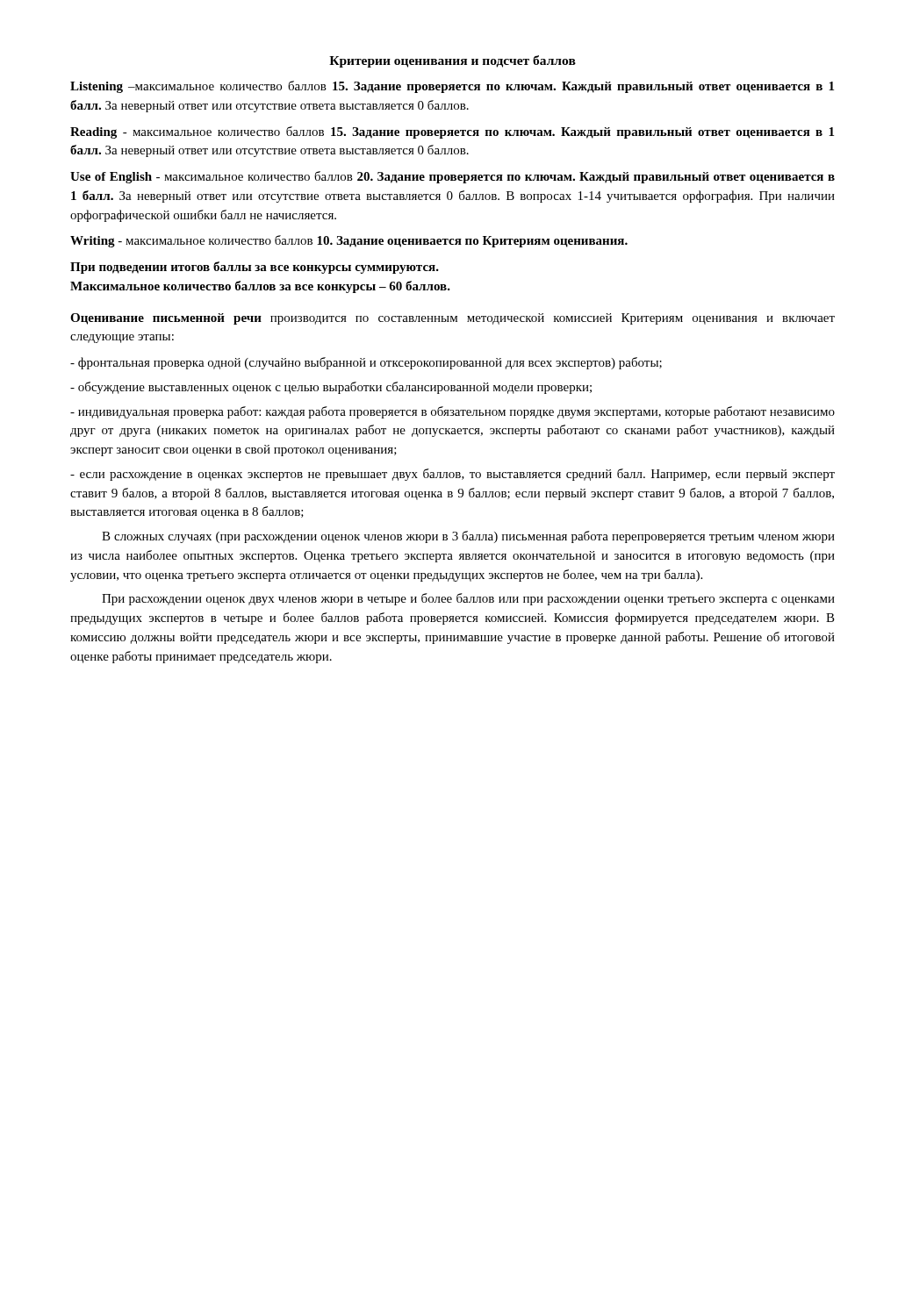Click on the block starting "При подведении итогов баллы за все конкурсы суммируются.Максимальное"
The width and height of the screenshot is (905, 1316).
point(452,277)
